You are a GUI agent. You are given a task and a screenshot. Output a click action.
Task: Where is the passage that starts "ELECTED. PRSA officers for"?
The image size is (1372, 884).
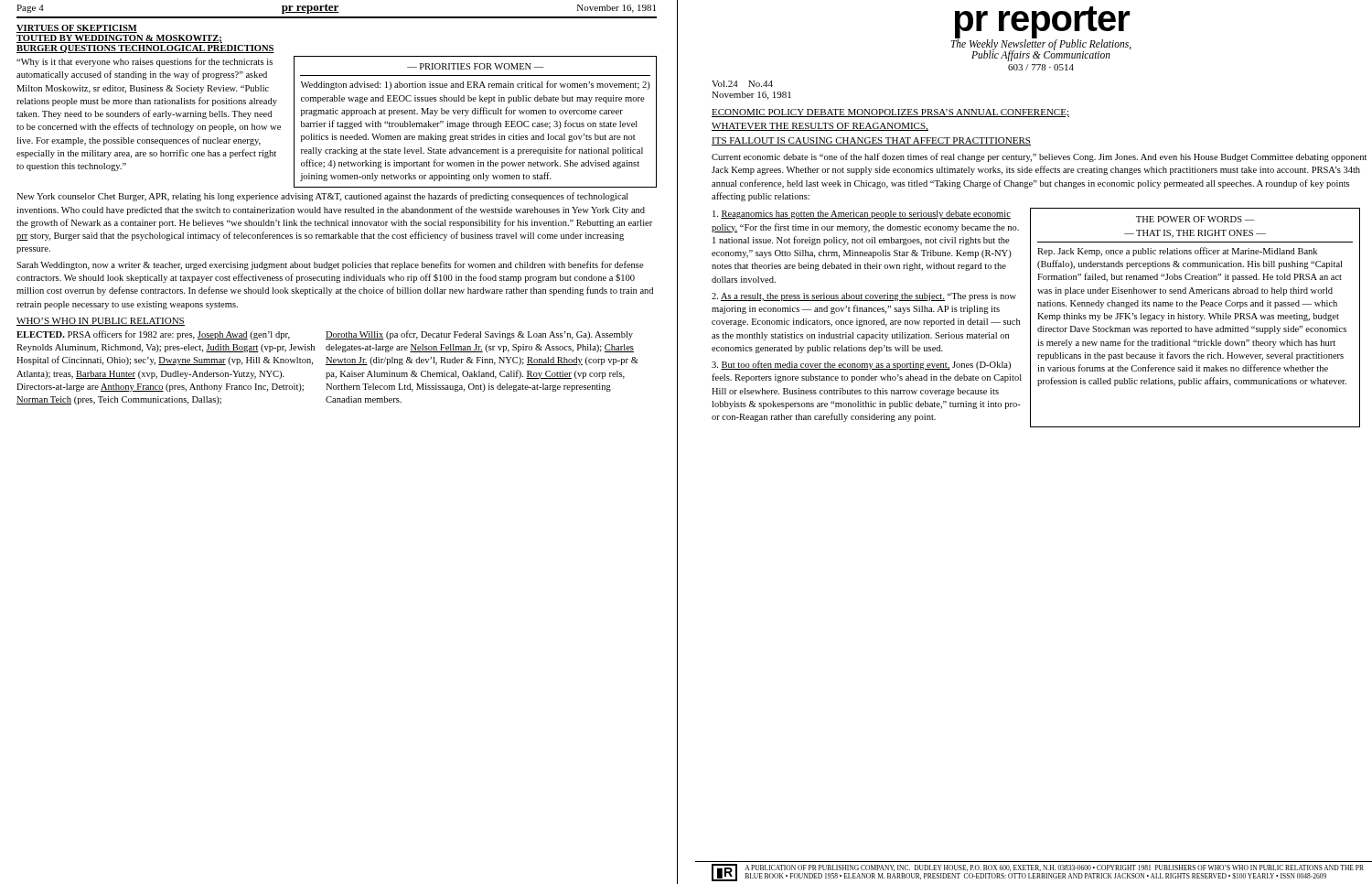coord(166,367)
